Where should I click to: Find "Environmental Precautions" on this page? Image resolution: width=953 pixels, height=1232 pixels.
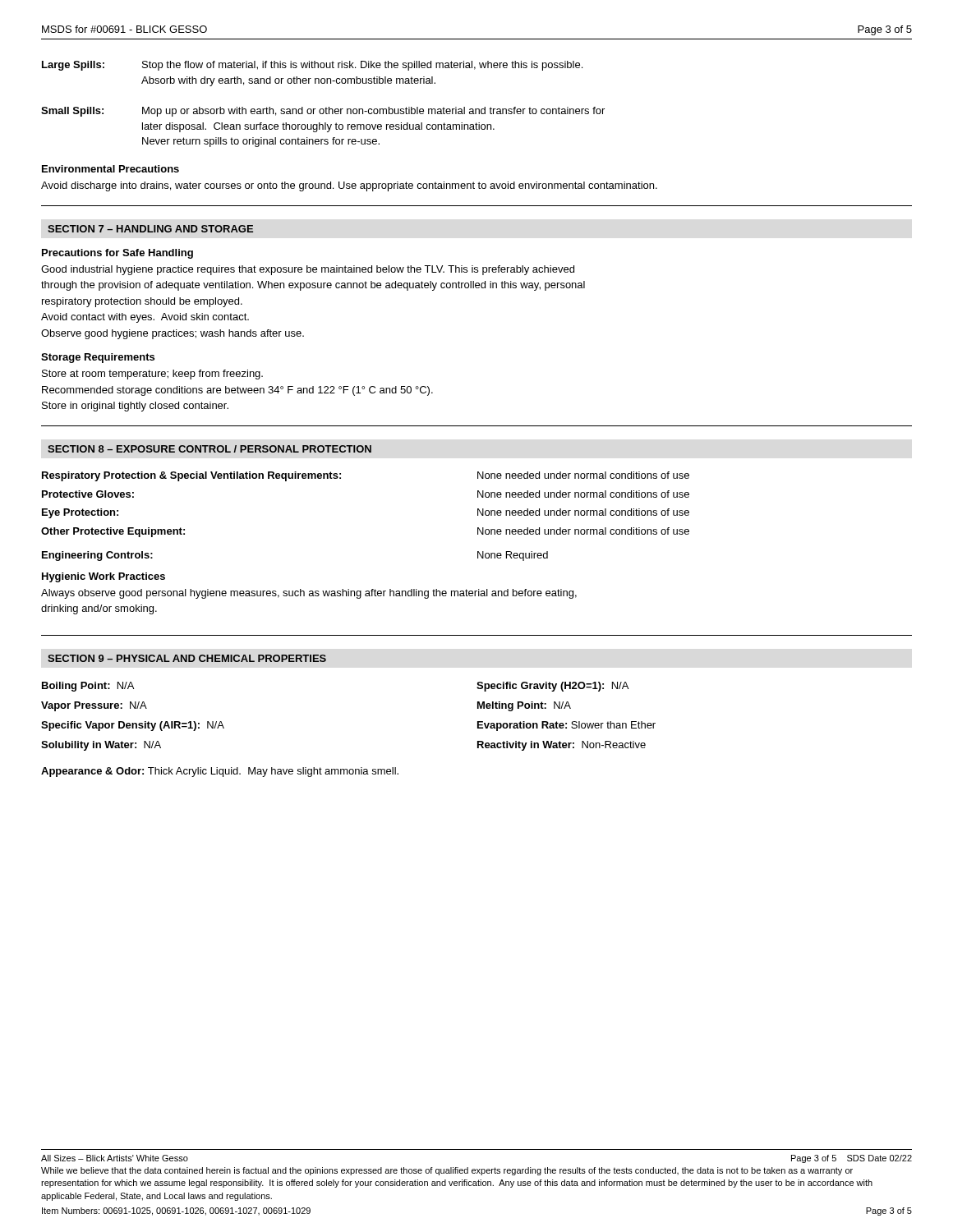tap(110, 169)
